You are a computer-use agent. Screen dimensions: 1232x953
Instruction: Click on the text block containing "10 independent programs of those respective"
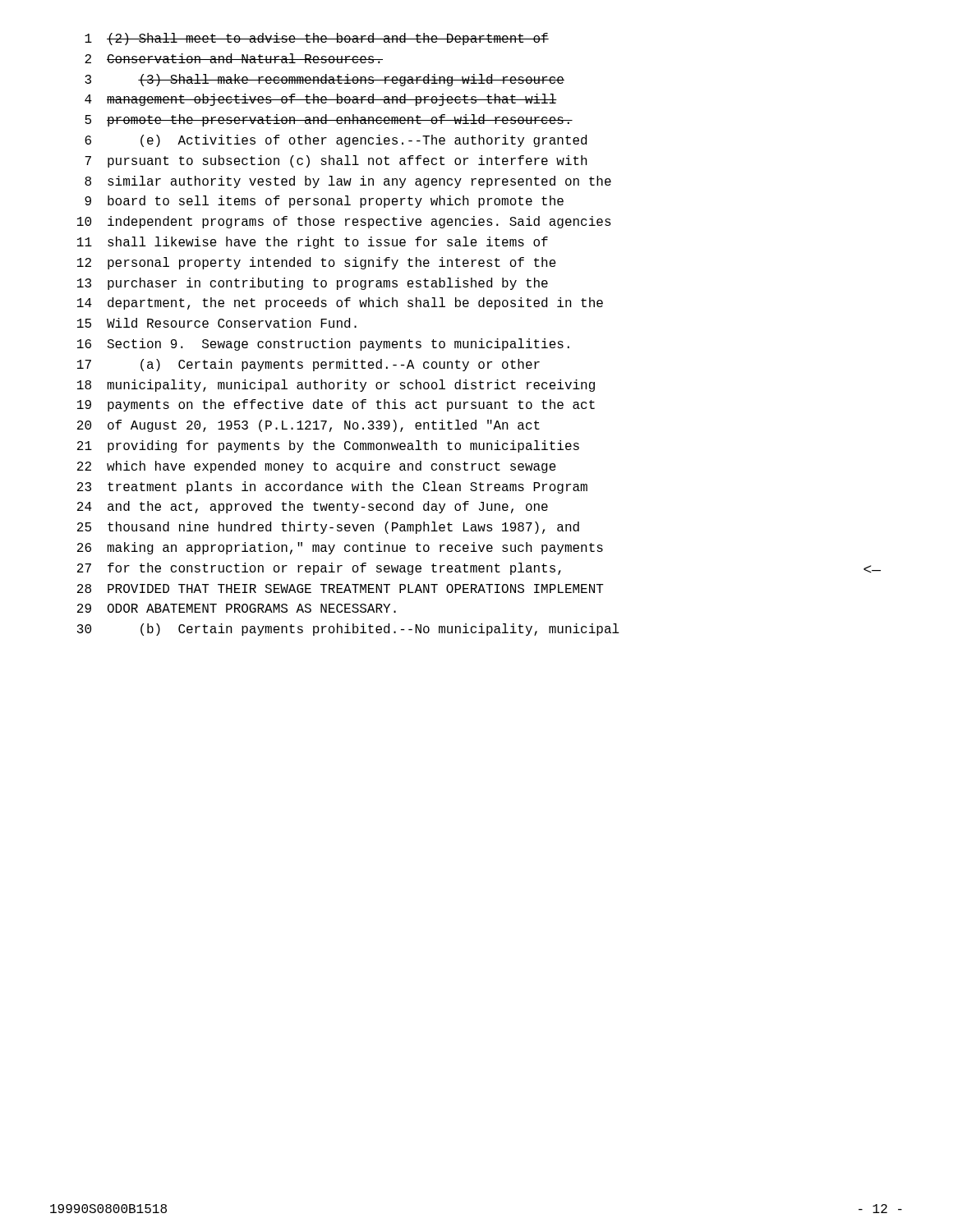click(x=476, y=223)
